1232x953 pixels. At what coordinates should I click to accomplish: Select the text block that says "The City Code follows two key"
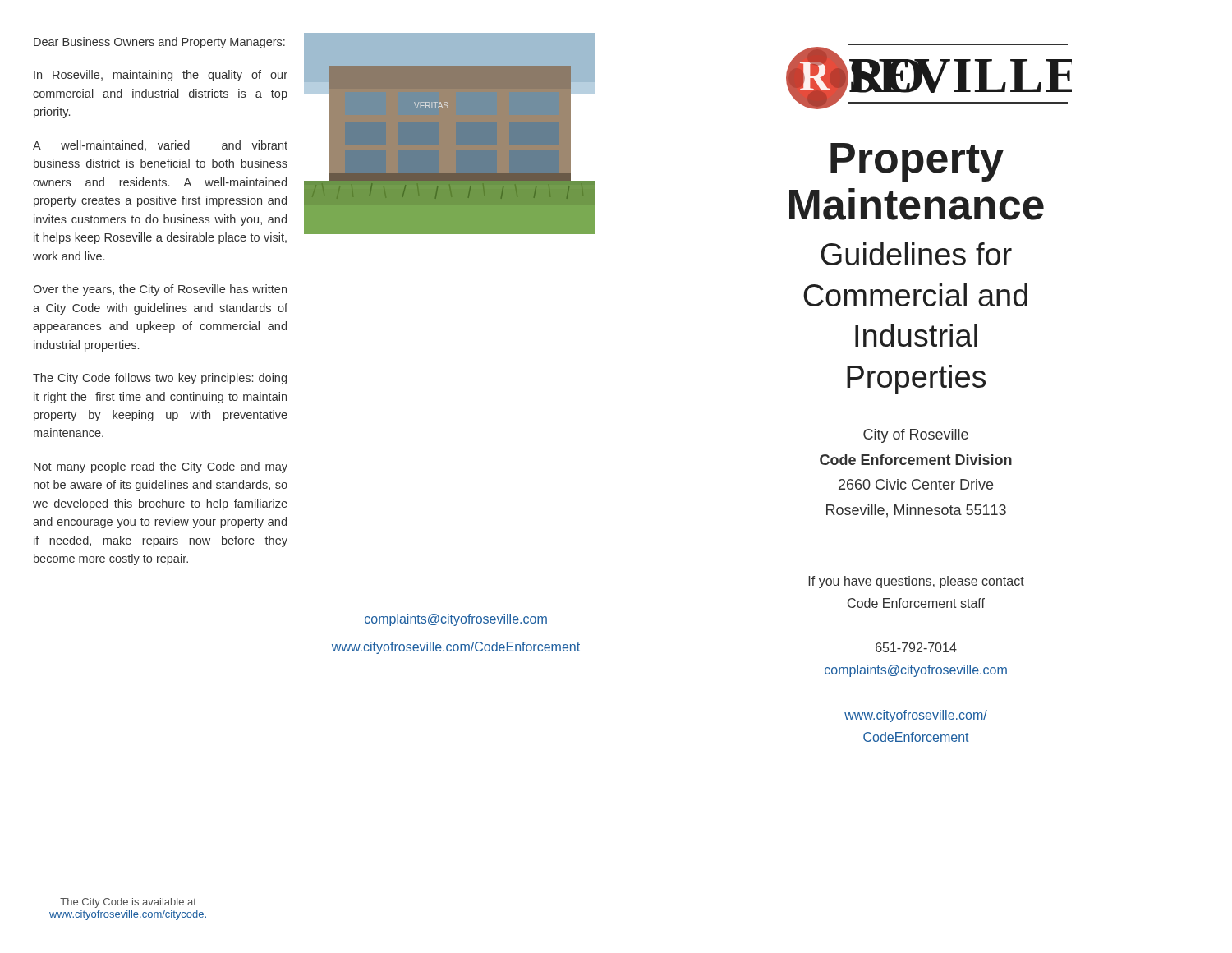160,406
